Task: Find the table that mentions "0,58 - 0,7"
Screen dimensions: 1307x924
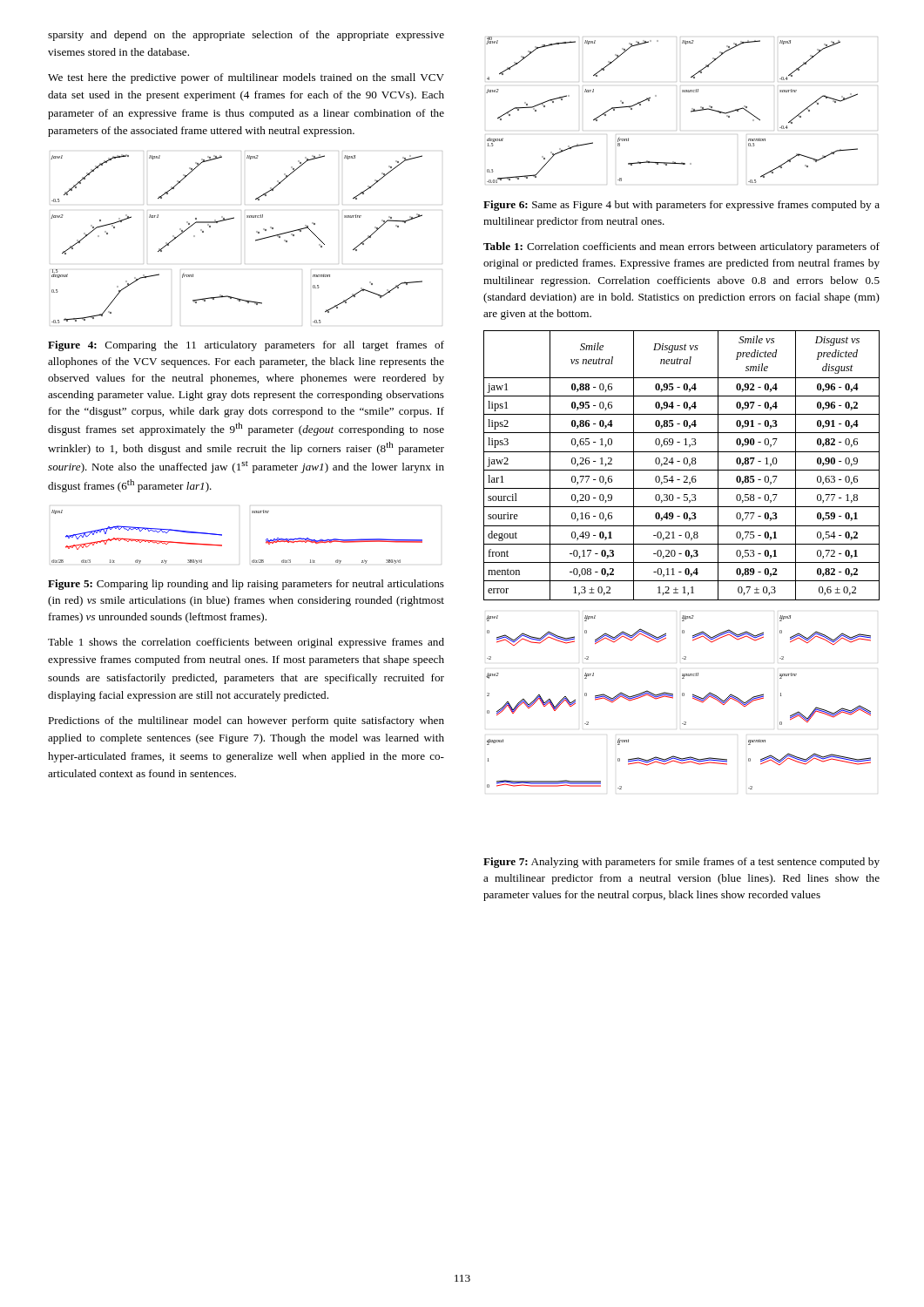Action: [x=681, y=465]
